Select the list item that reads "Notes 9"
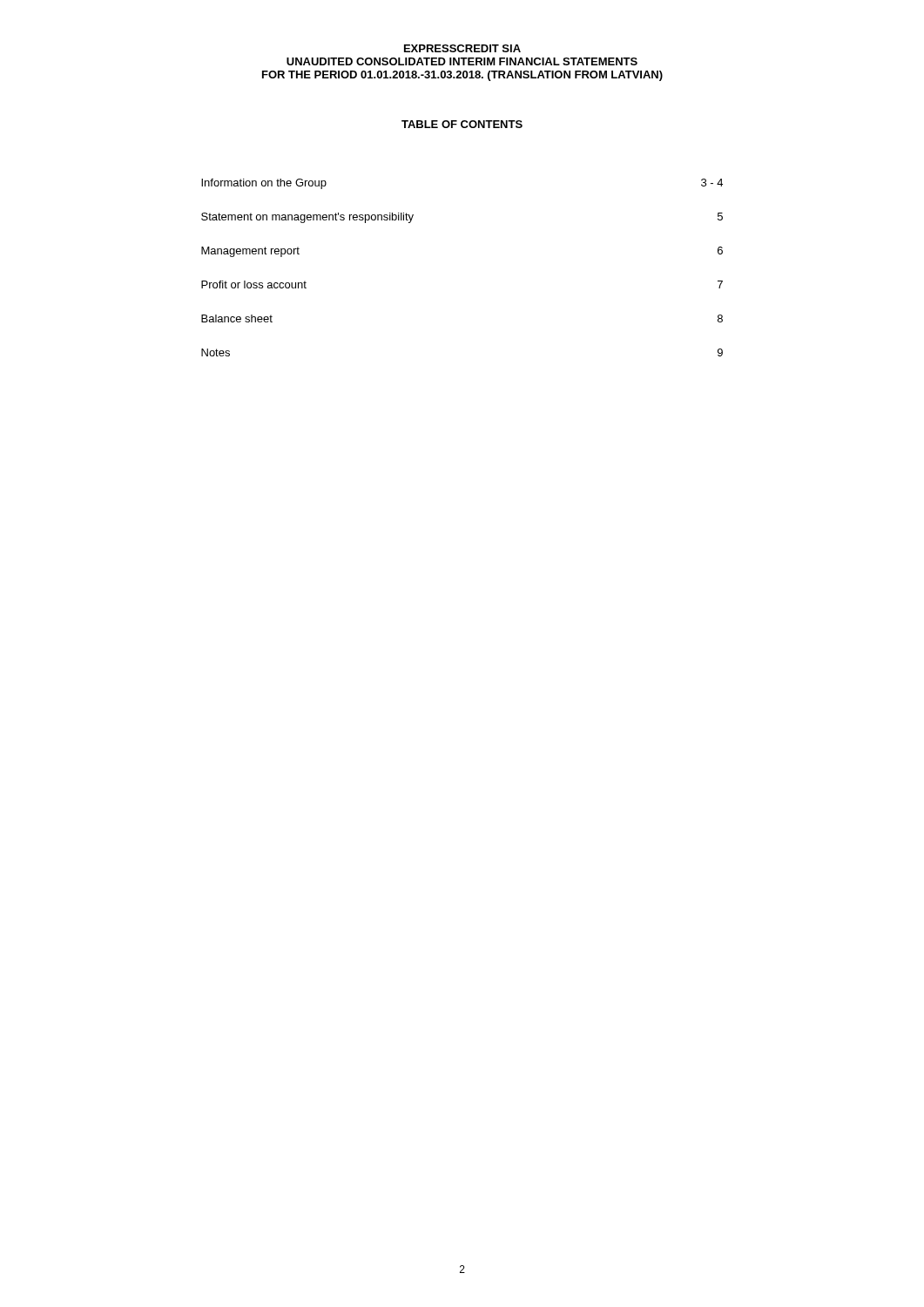Viewport: 924px width, 1307px height. pyautogui.click(x=219, y=352)
